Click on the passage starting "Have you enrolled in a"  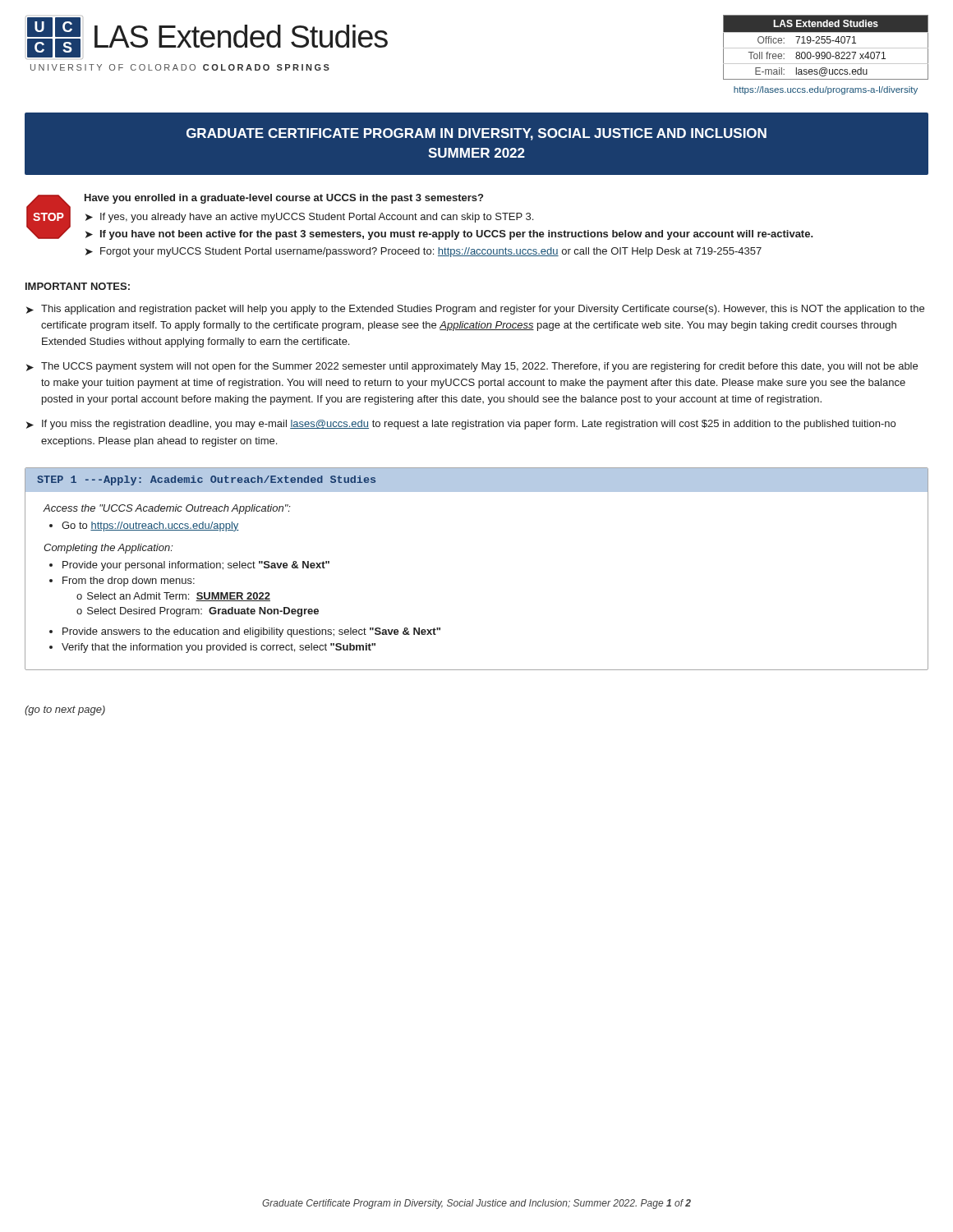(284, 197)
